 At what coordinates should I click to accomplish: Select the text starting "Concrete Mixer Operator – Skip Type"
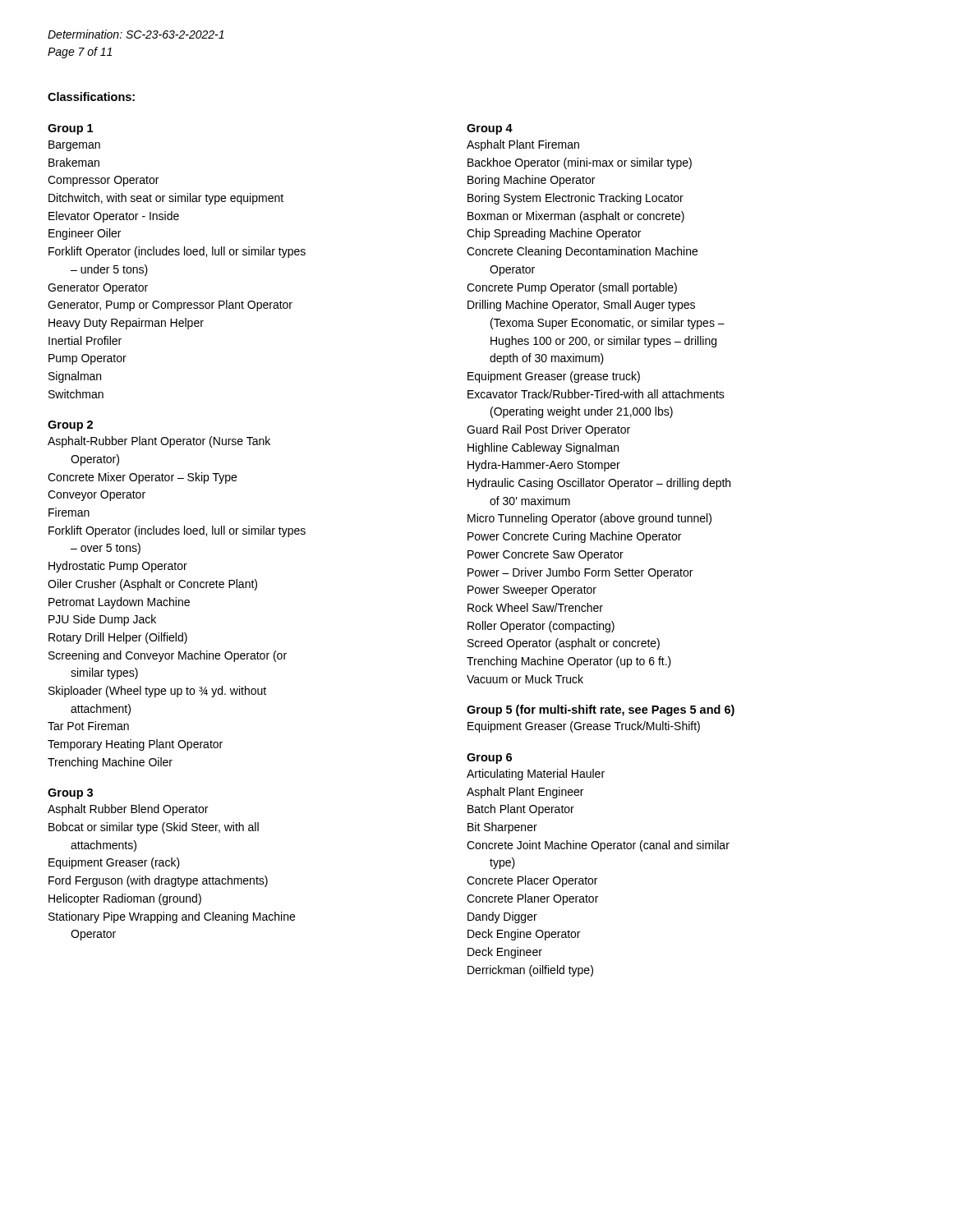click(142, 477)
